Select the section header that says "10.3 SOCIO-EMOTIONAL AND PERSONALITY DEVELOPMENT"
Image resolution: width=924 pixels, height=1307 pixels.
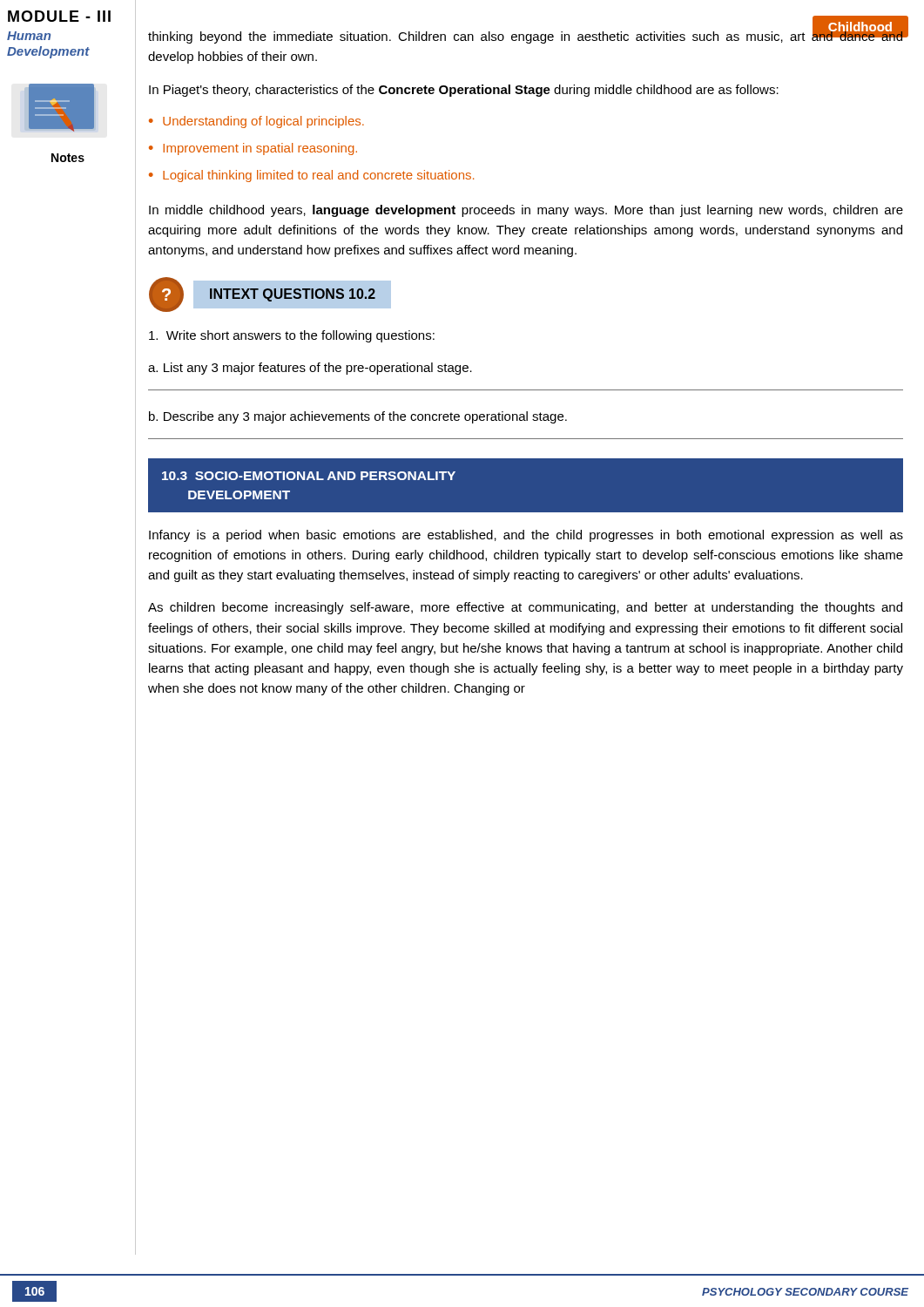(526, 485)
